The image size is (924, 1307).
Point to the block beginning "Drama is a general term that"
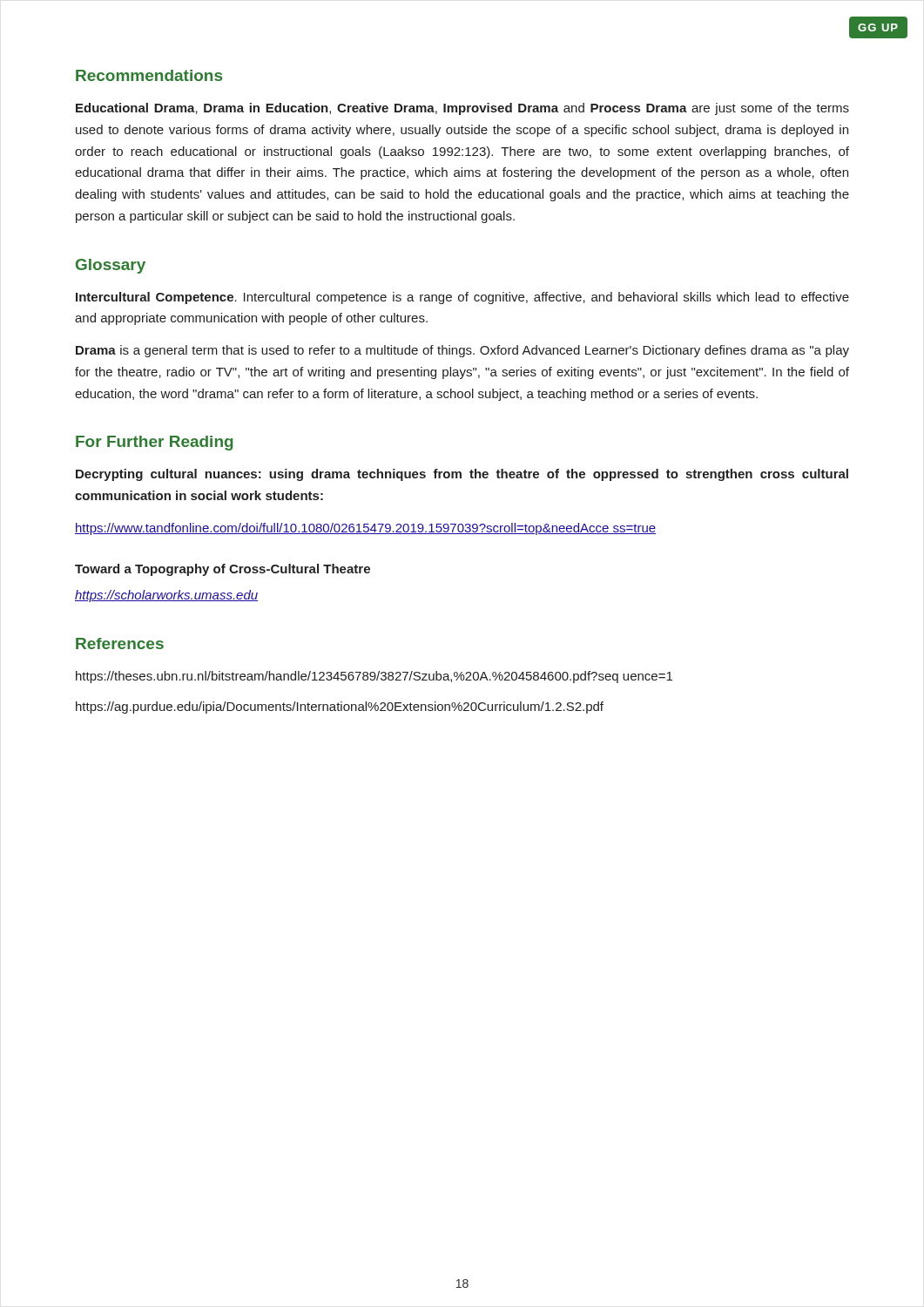[x=462, y=372]
